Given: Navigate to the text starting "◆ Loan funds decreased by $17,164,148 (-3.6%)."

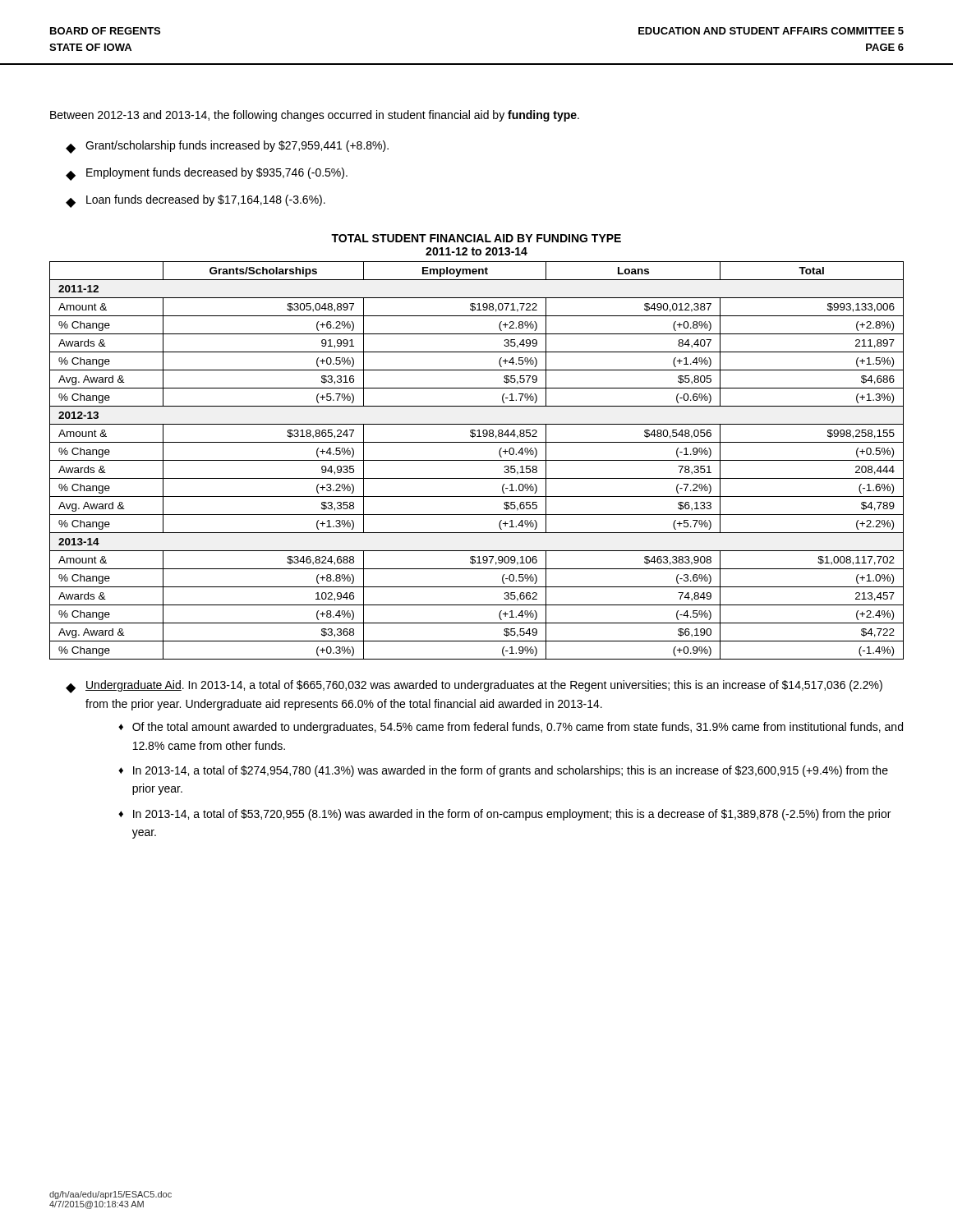Looking at the screenshot, I should pos(196,202).
